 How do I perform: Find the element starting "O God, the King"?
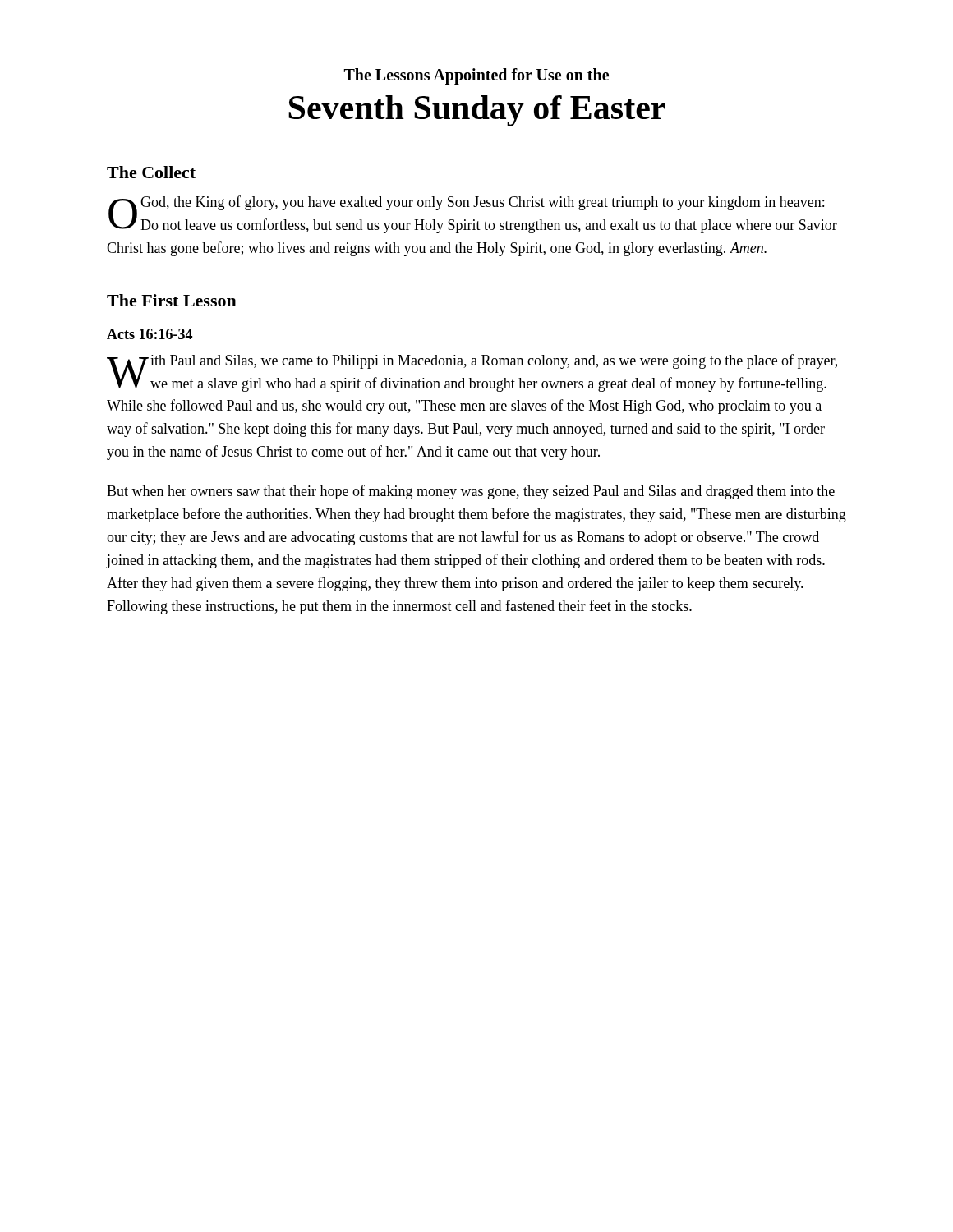[472, 224]
